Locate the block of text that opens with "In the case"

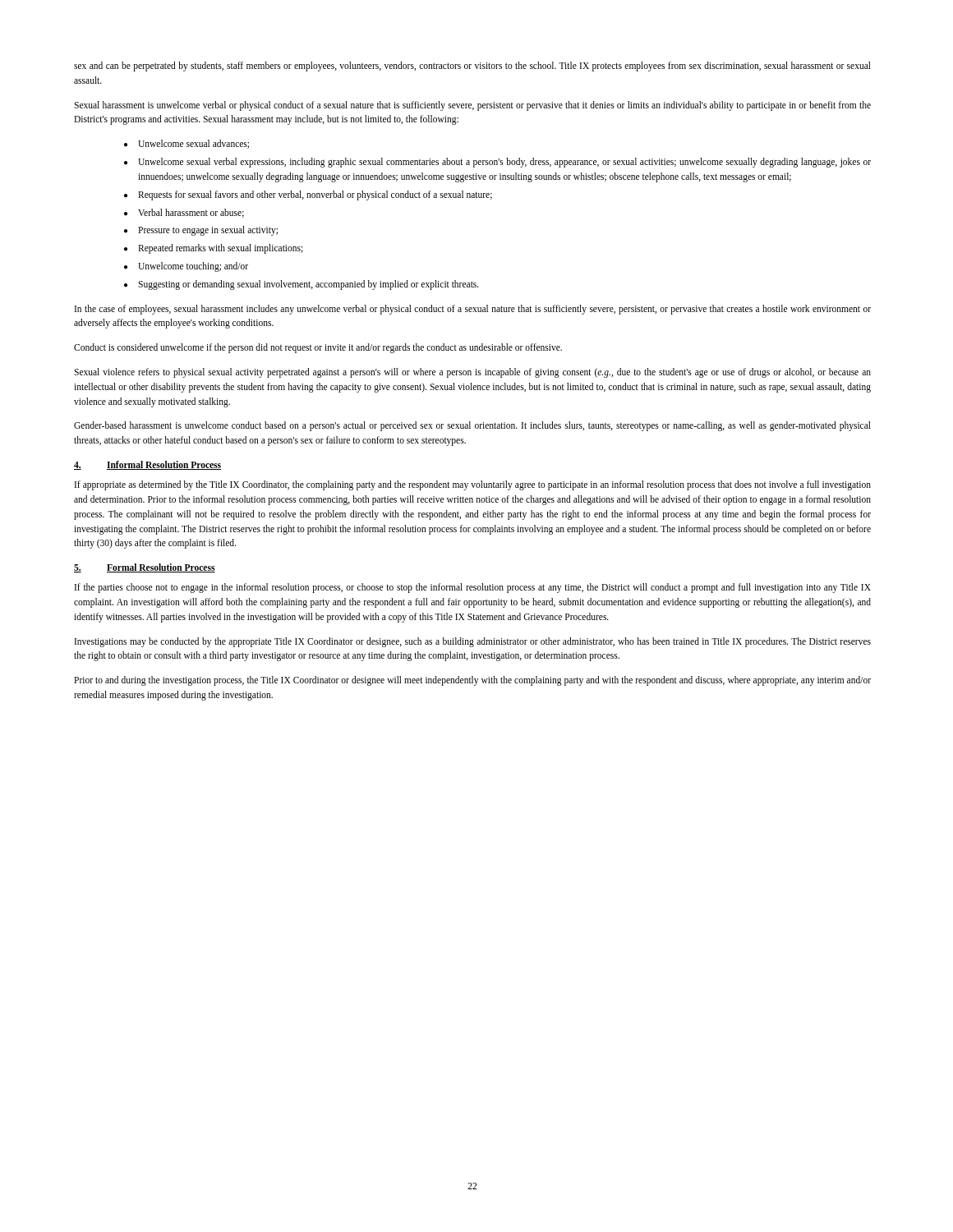click(472, 317)
